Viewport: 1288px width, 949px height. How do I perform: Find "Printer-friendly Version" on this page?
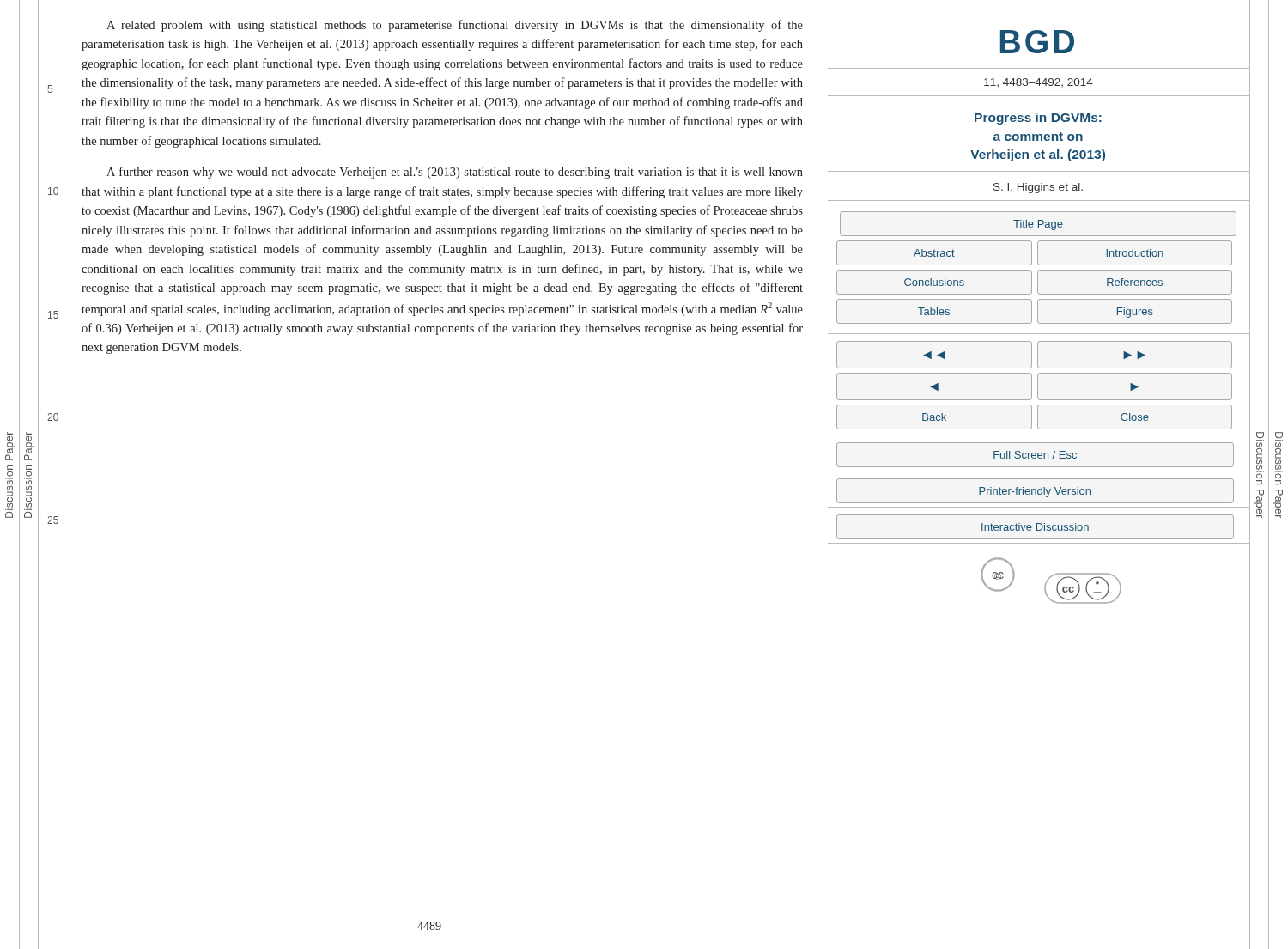pos(1035,491)
